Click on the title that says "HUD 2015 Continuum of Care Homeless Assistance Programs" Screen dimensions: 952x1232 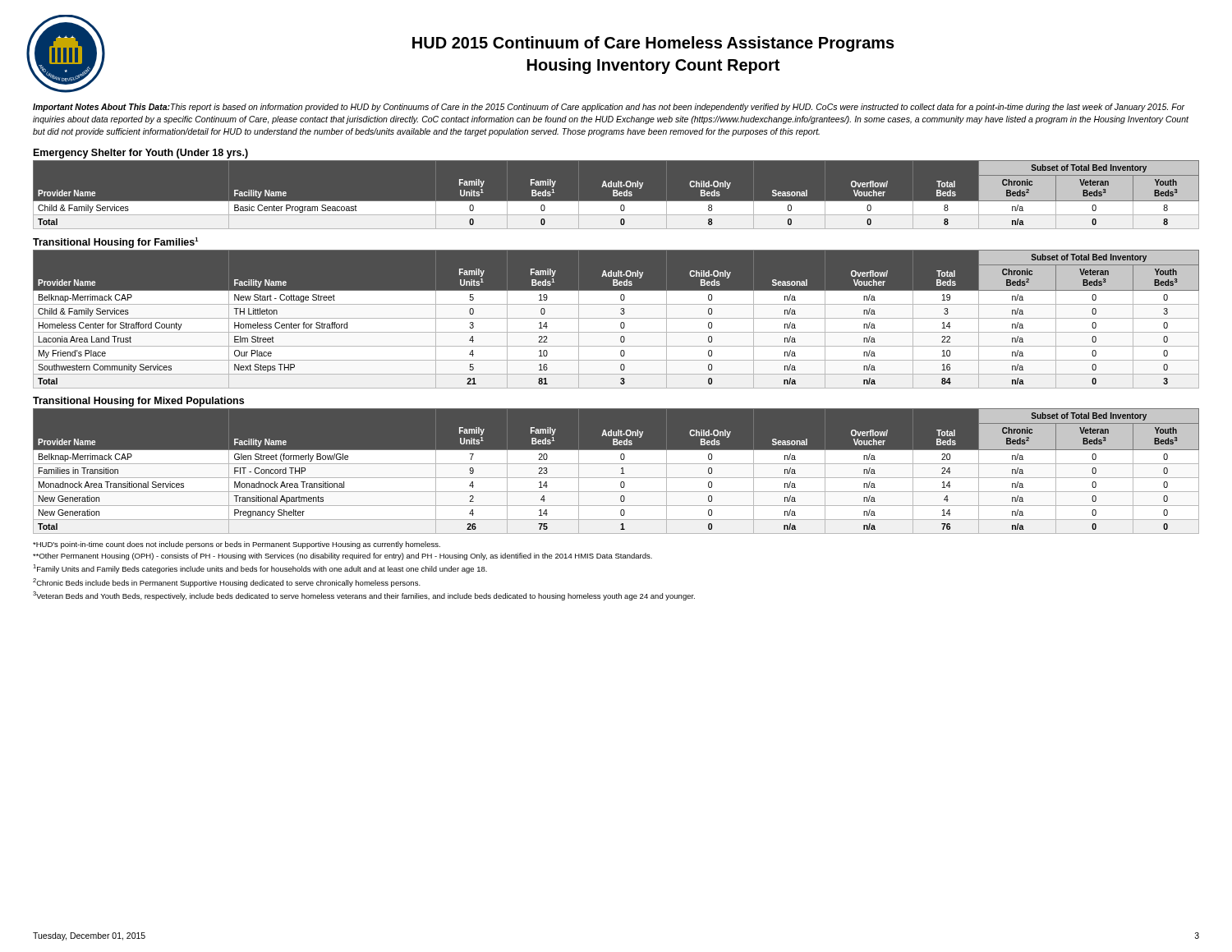[653, 54]
